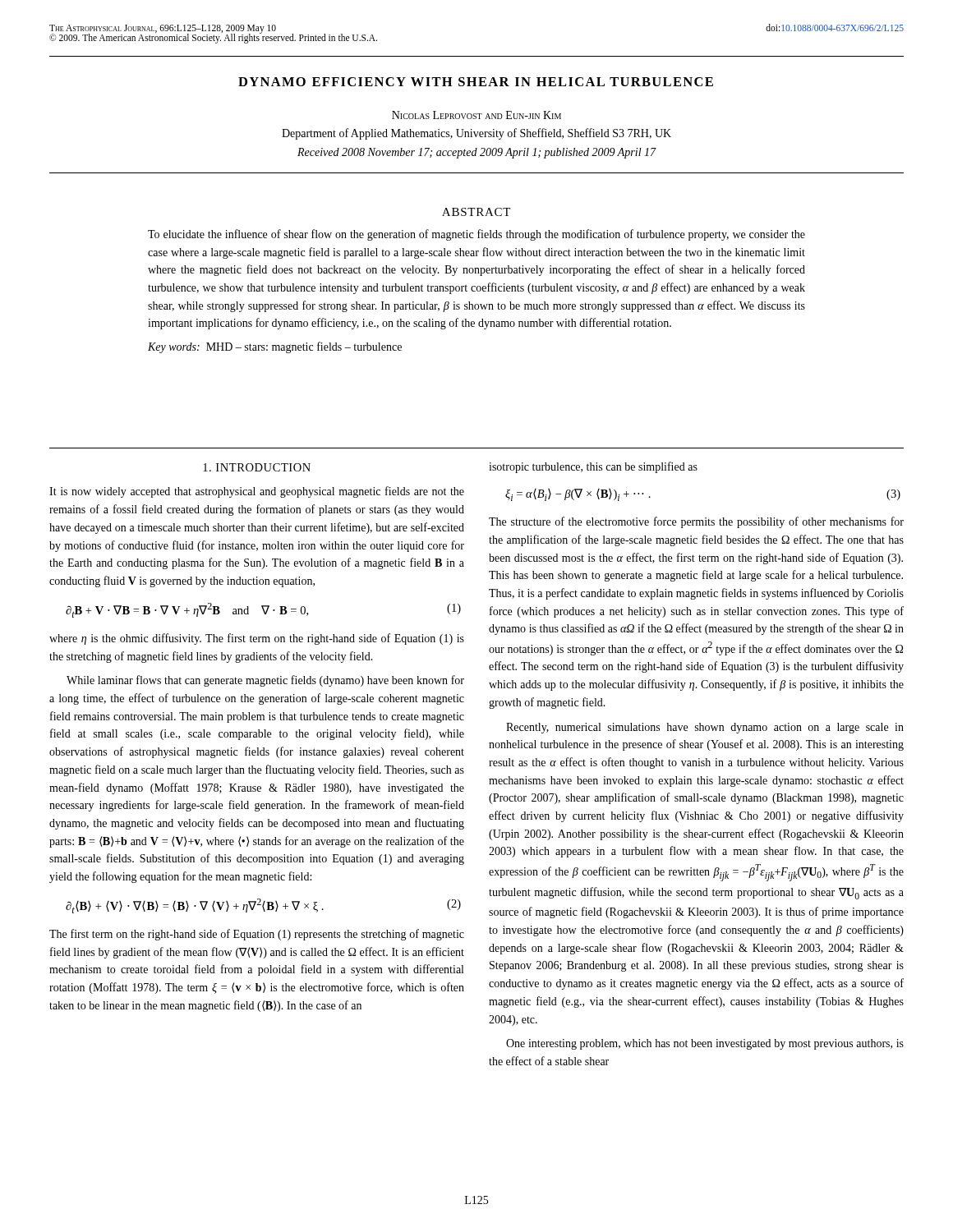Locate the block of text that opens with "The first term on"
Viewport: 953px width, 1232px height.
[x=257, y=970]
